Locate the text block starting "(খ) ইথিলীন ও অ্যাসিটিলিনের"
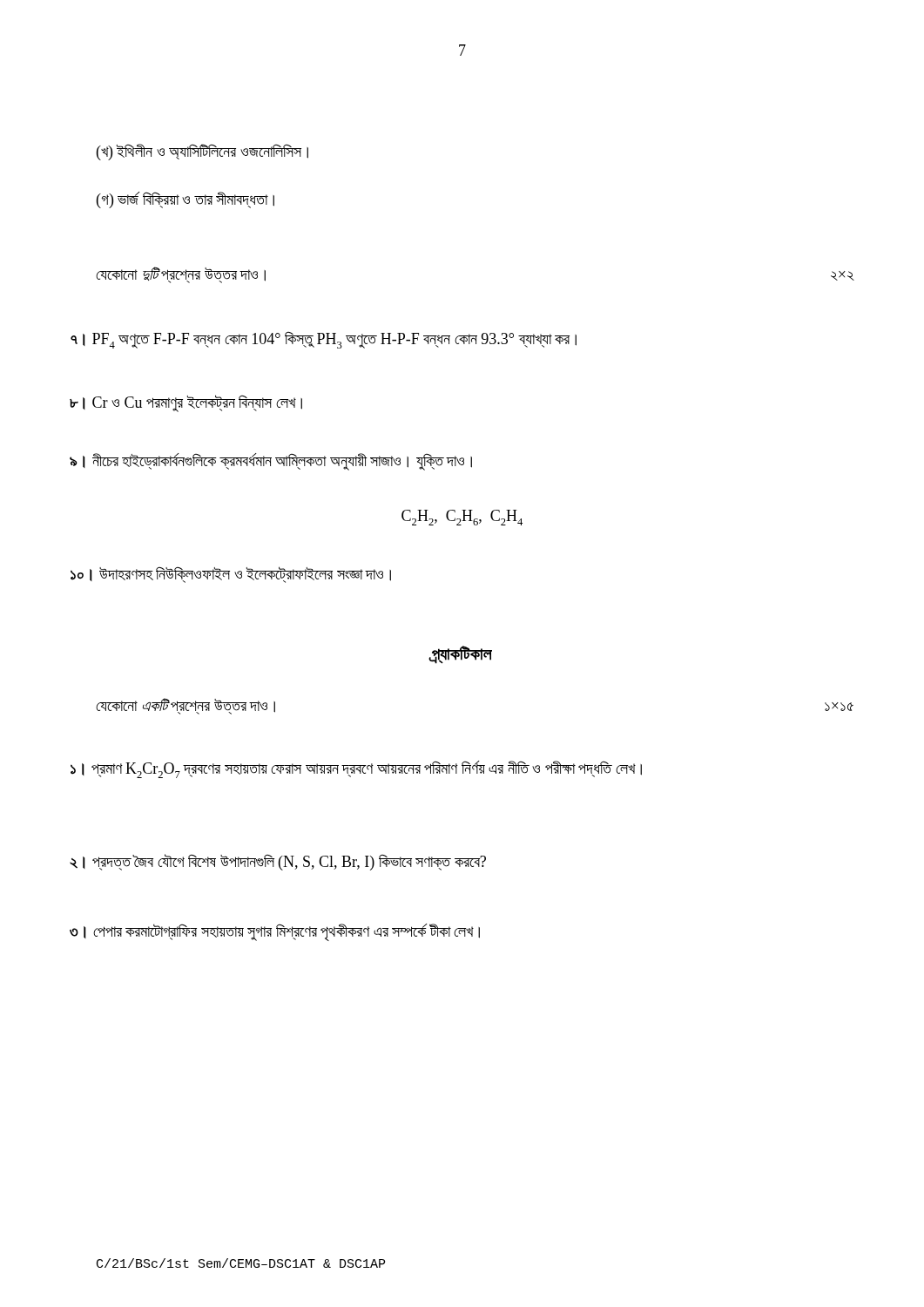 point(204,152)
